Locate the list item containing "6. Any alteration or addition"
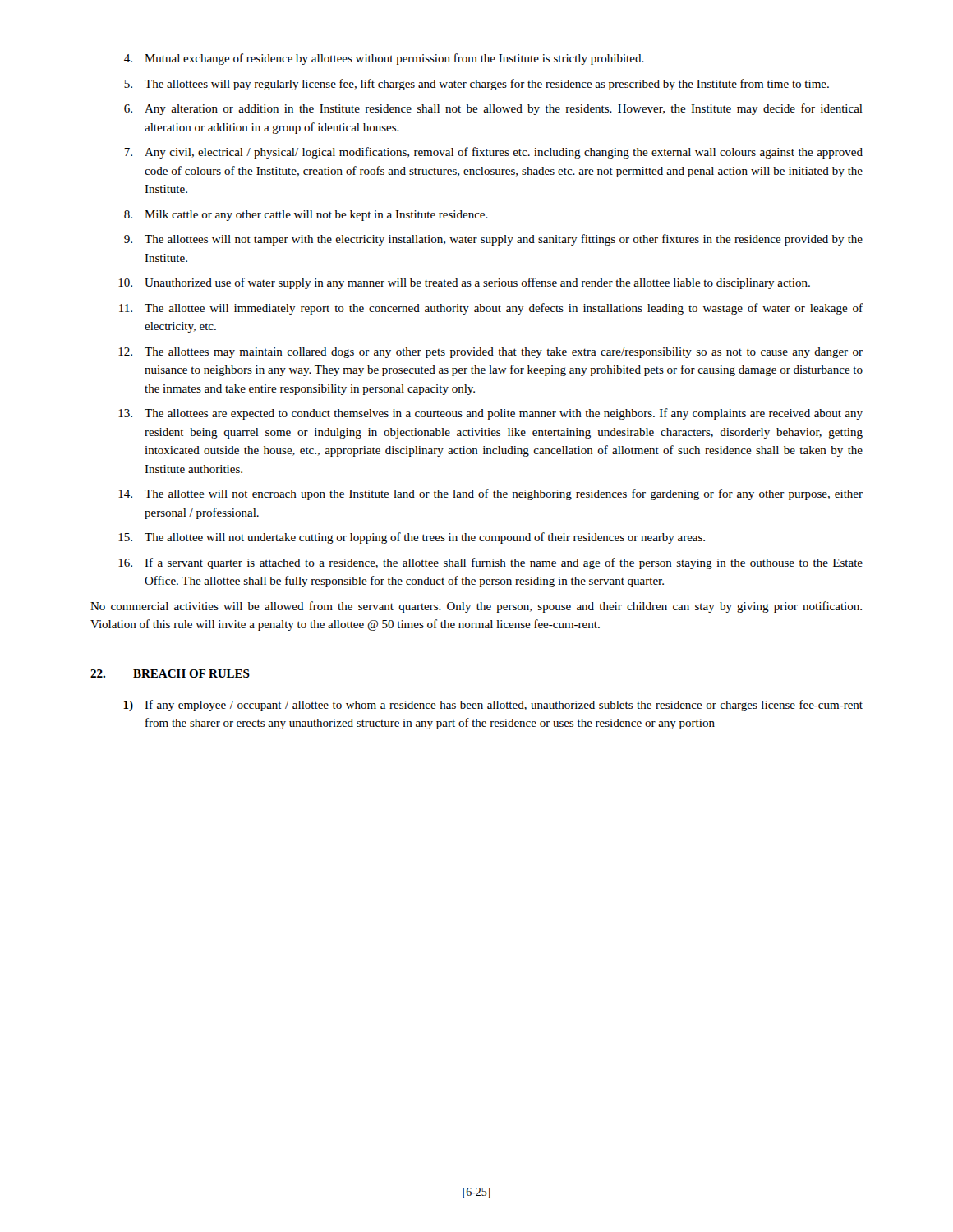The image size is (953, 1232). (x=476, y=118)
